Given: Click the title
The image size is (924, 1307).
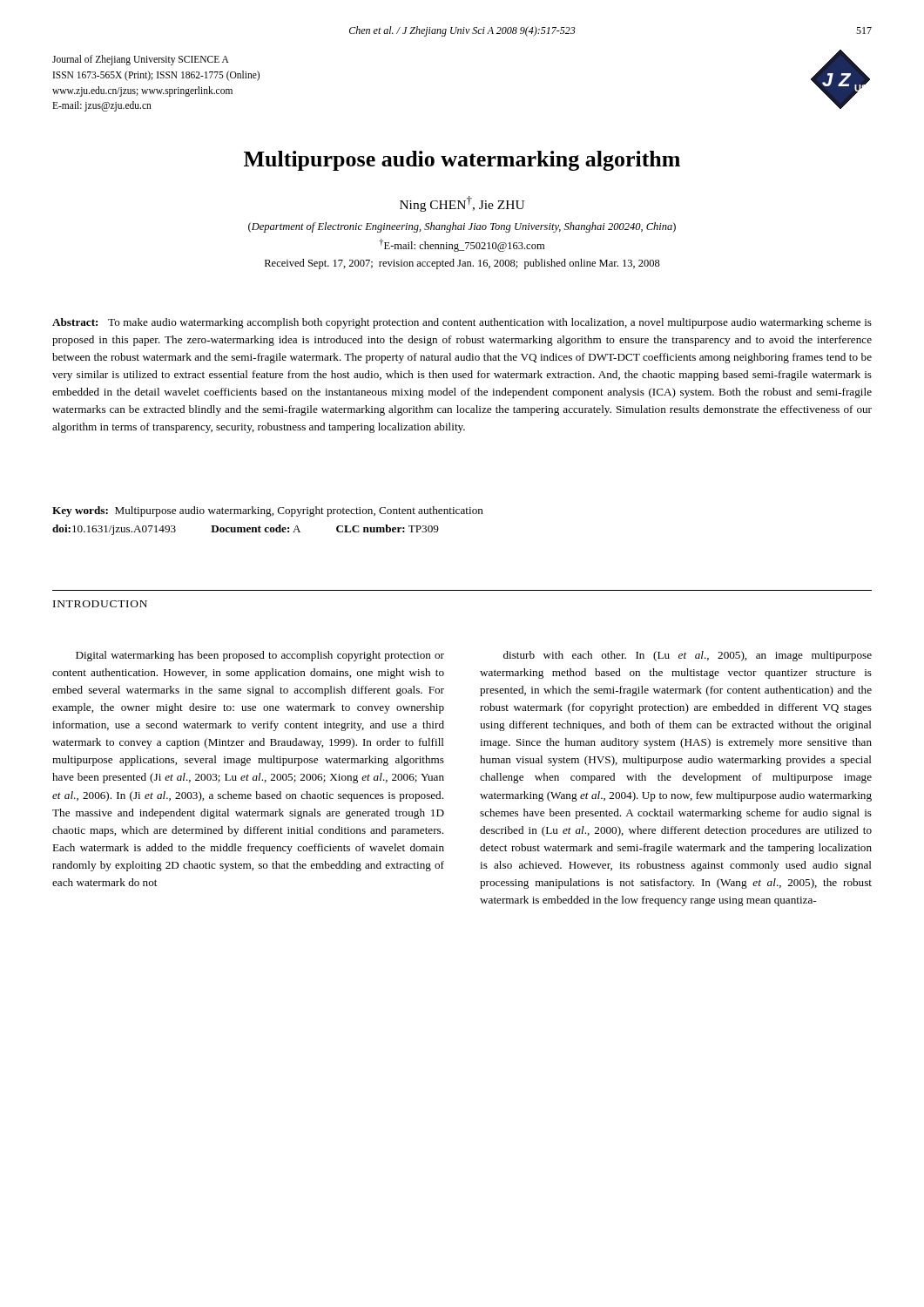Looking at the screenshot, I should (462, 159).
